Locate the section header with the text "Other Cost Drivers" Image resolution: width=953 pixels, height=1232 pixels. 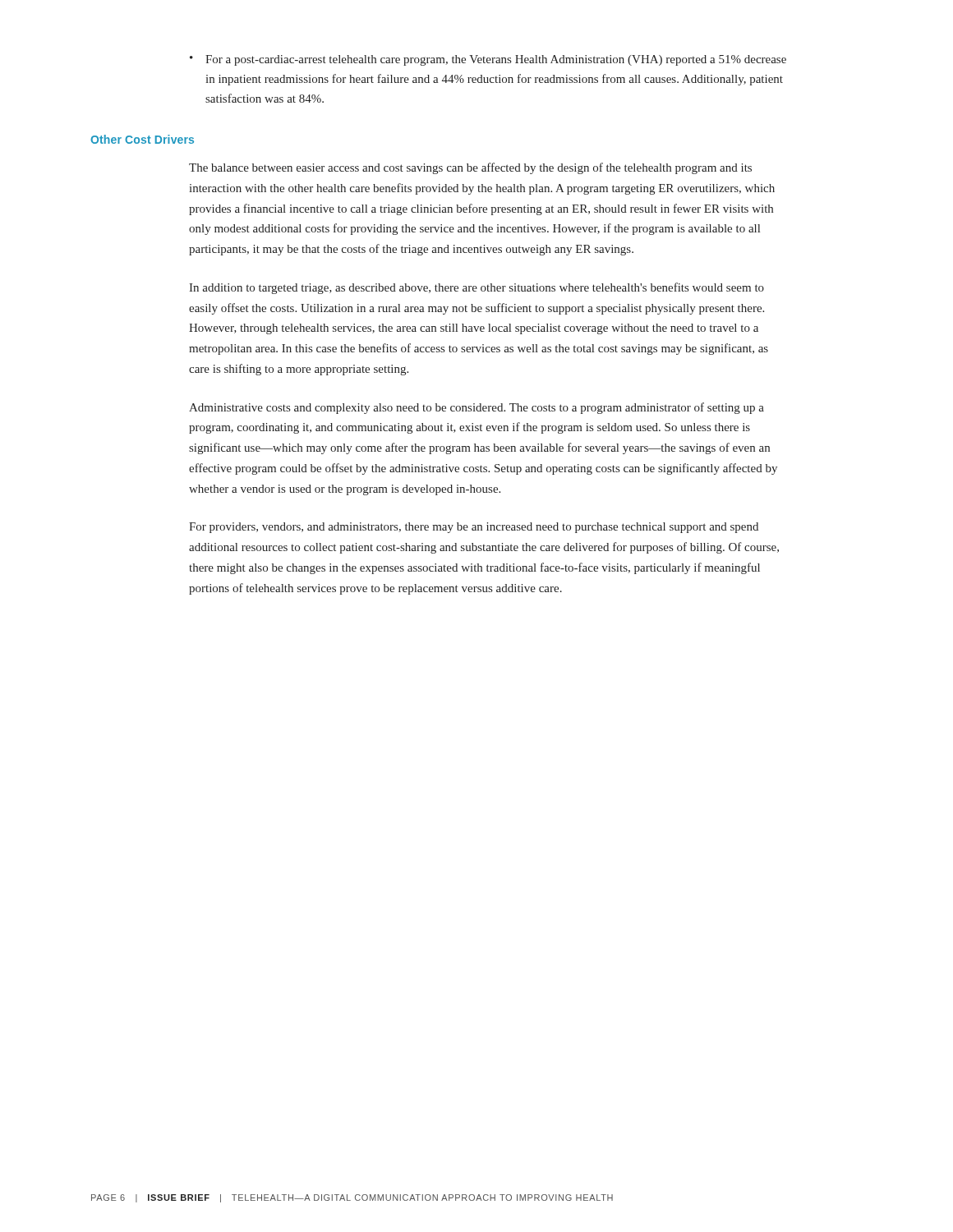click(143, 140)
